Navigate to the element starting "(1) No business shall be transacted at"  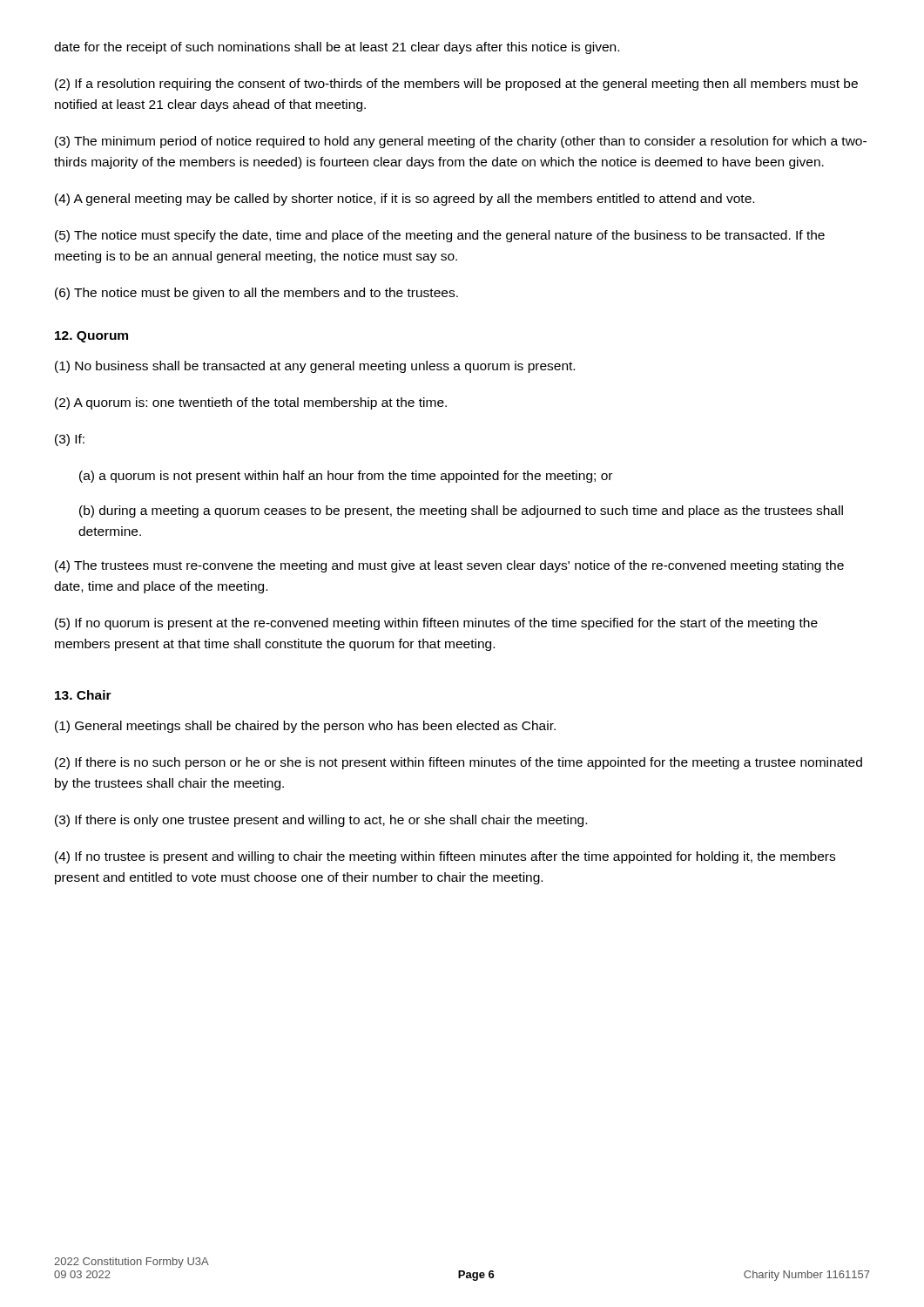coord(462,366)
